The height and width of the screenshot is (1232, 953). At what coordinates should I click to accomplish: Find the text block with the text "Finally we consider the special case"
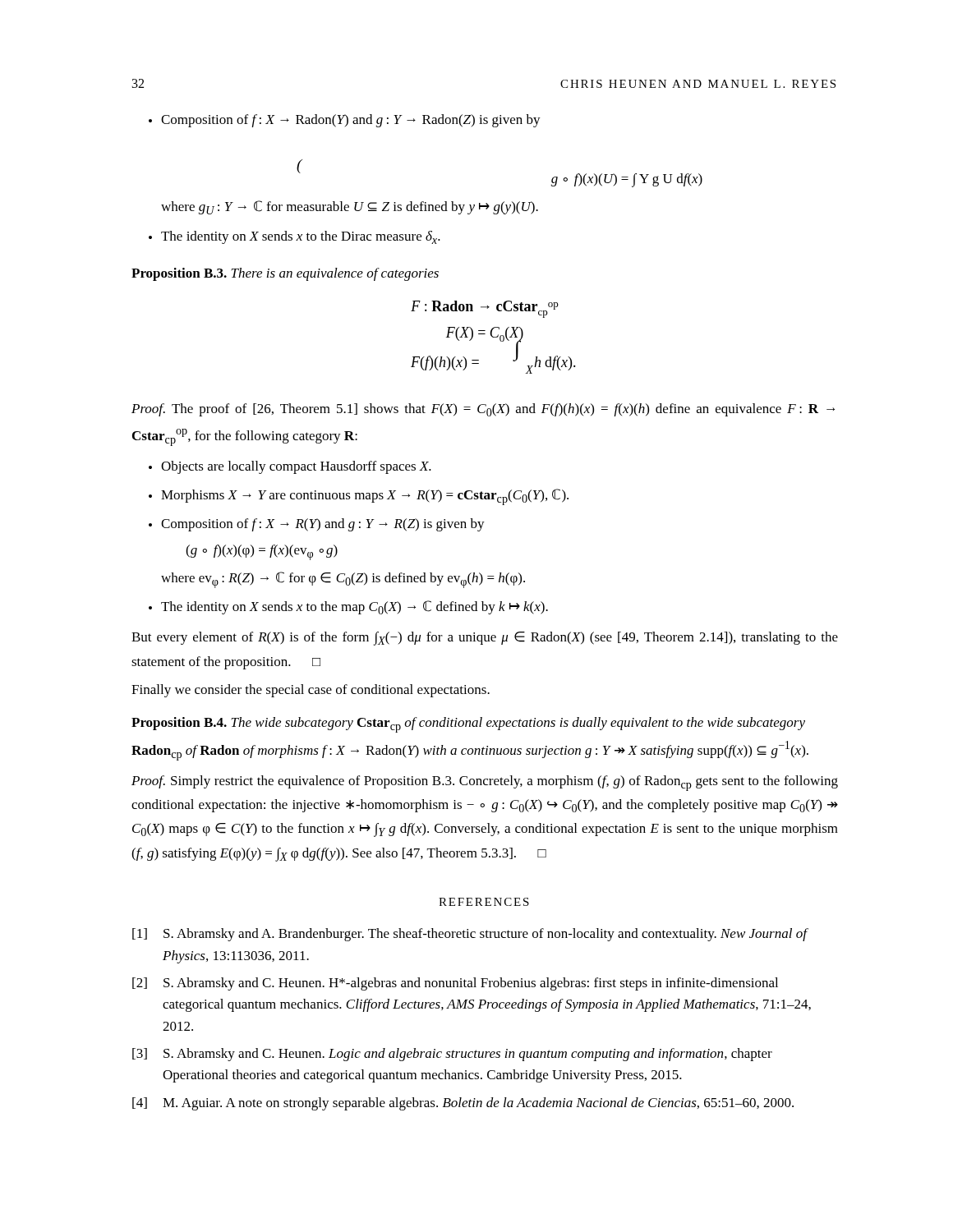point(485,690)
